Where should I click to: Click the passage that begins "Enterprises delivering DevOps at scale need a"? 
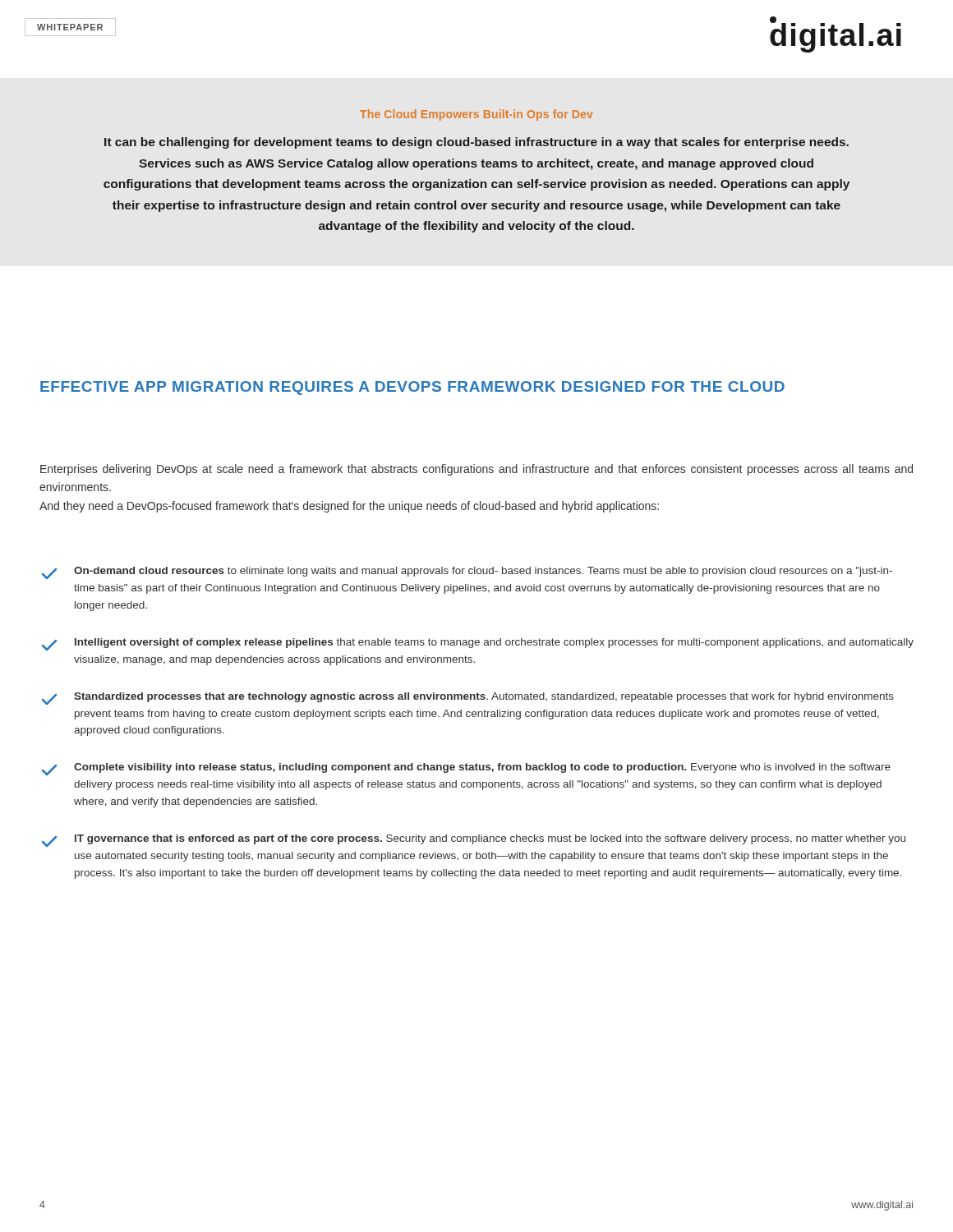point(476,470)
